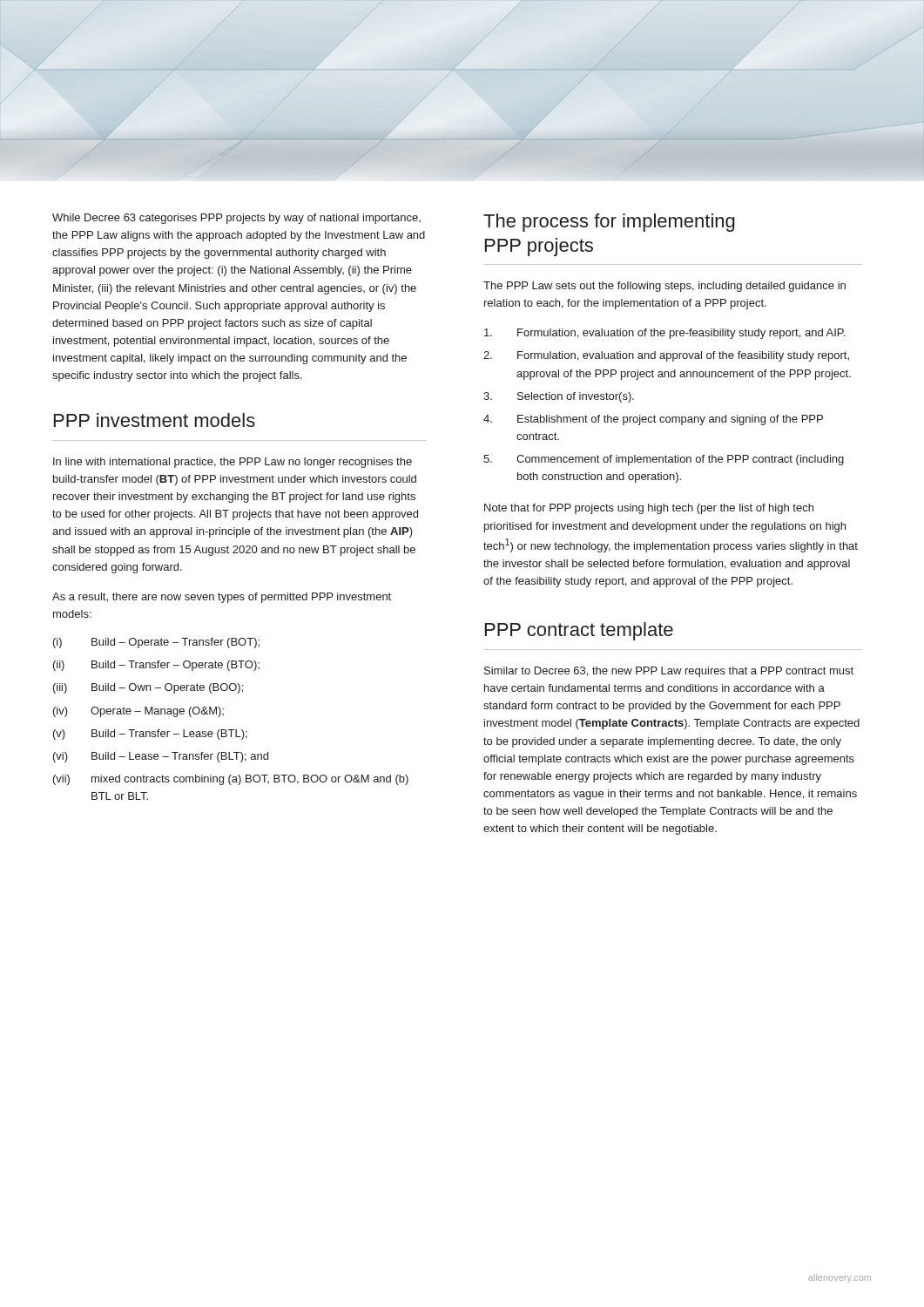Find the list item that says "(v) Build – Transfer – Lease"

pos(150,733)
